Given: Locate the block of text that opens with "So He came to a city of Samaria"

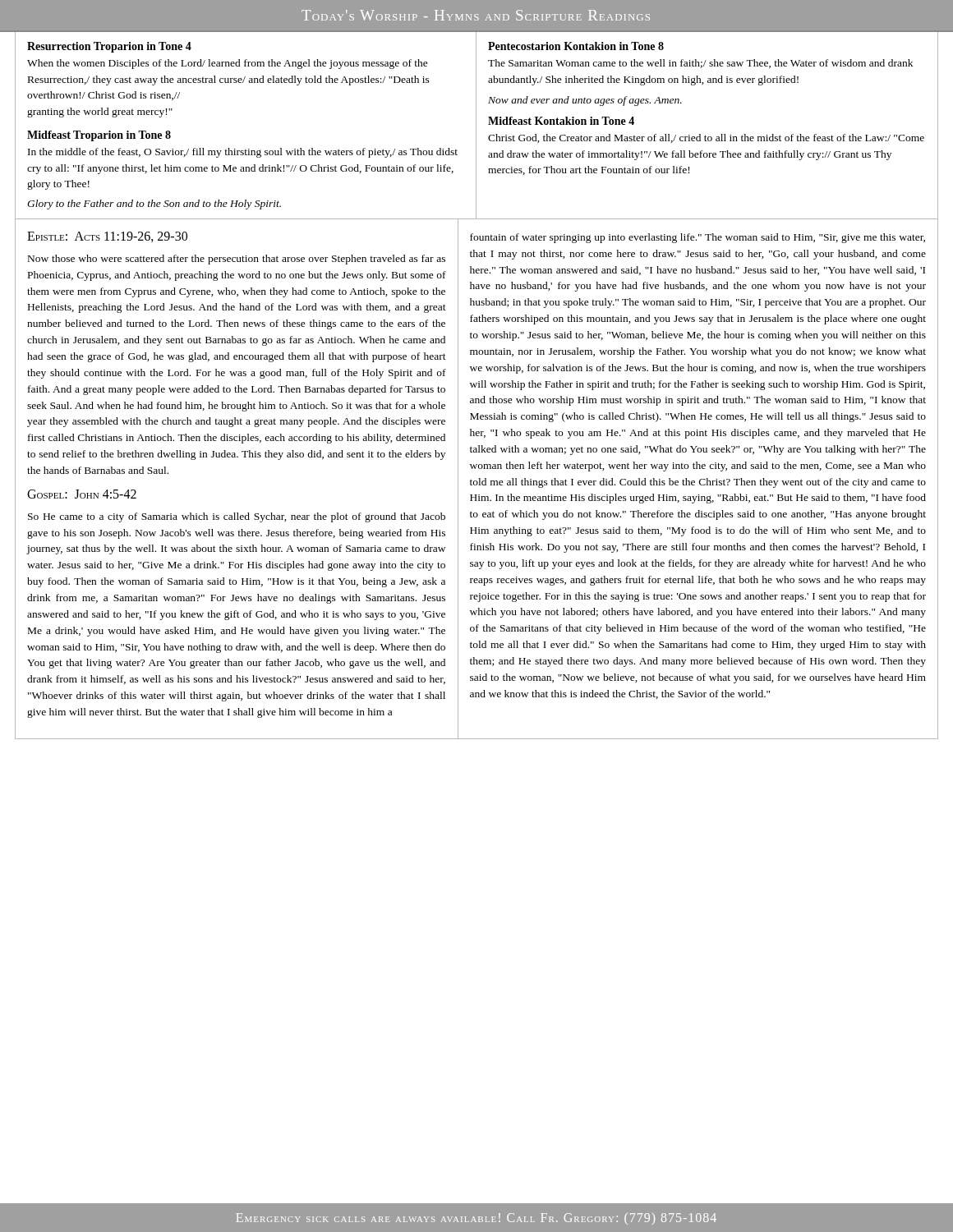Looking at the screenshot, I should pos(236,614).
